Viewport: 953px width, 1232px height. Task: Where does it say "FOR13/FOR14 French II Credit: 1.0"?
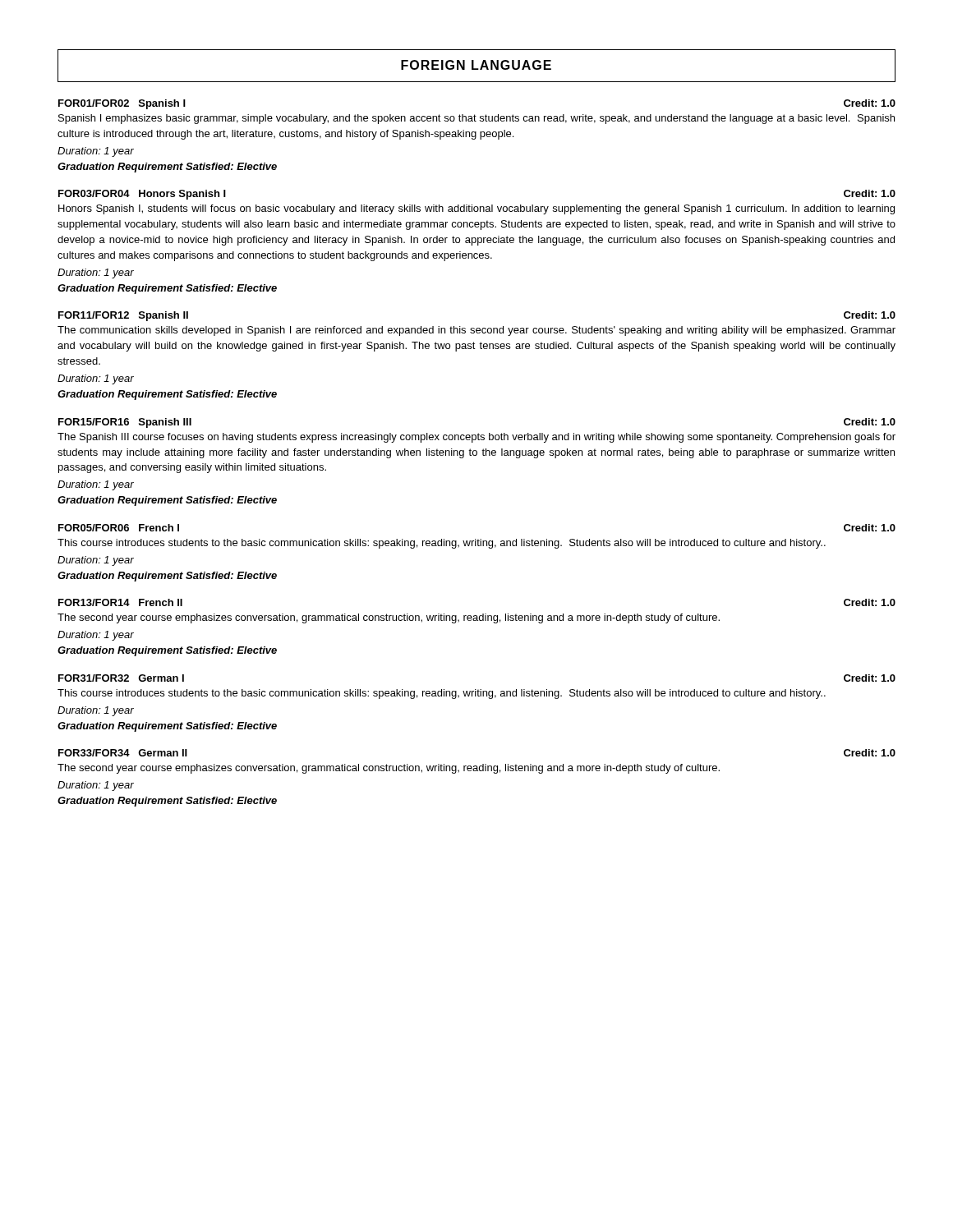coord(91,602)
